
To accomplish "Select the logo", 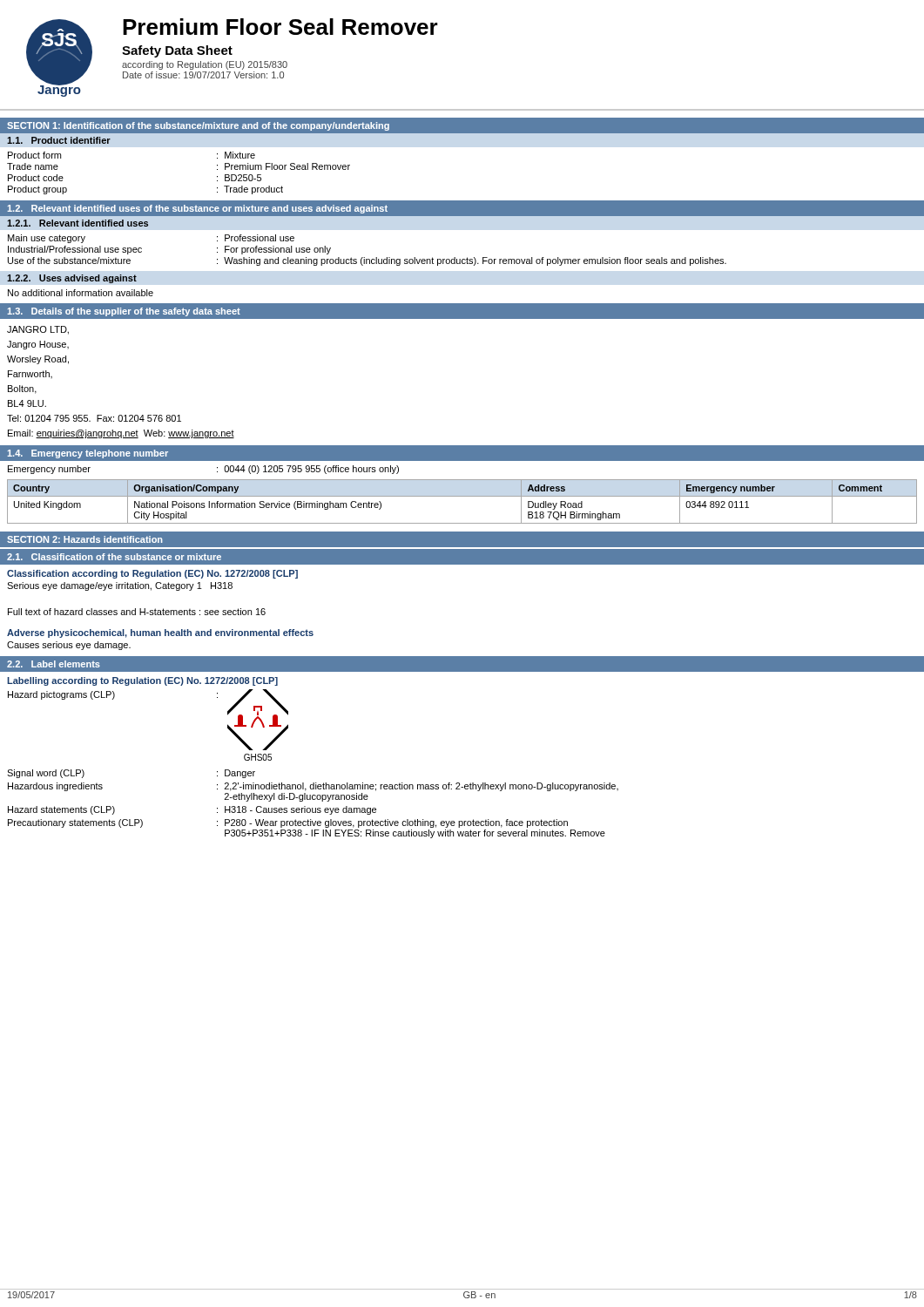I will click(x=59, y=60).
